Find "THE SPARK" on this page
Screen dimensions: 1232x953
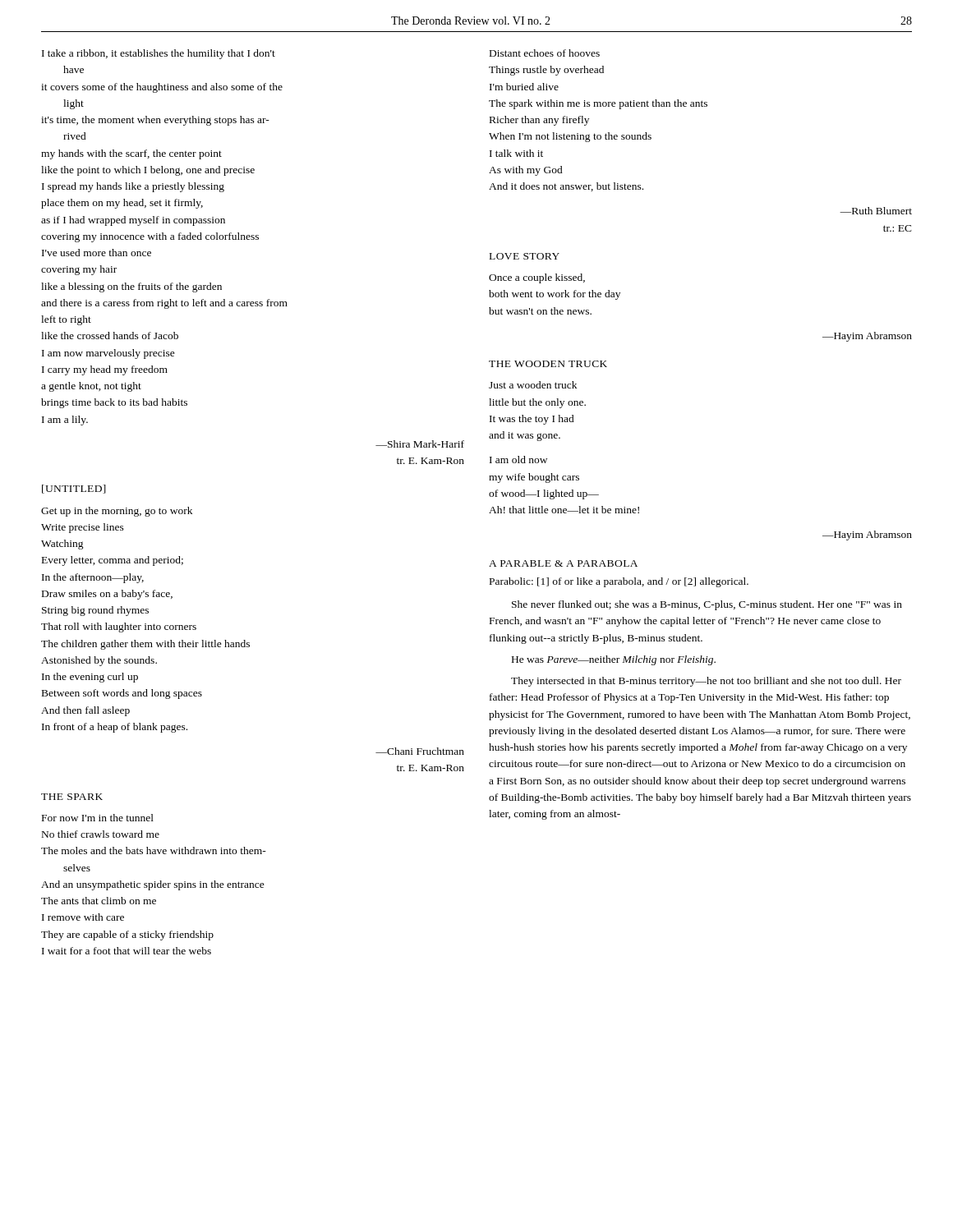pos(72,796)
